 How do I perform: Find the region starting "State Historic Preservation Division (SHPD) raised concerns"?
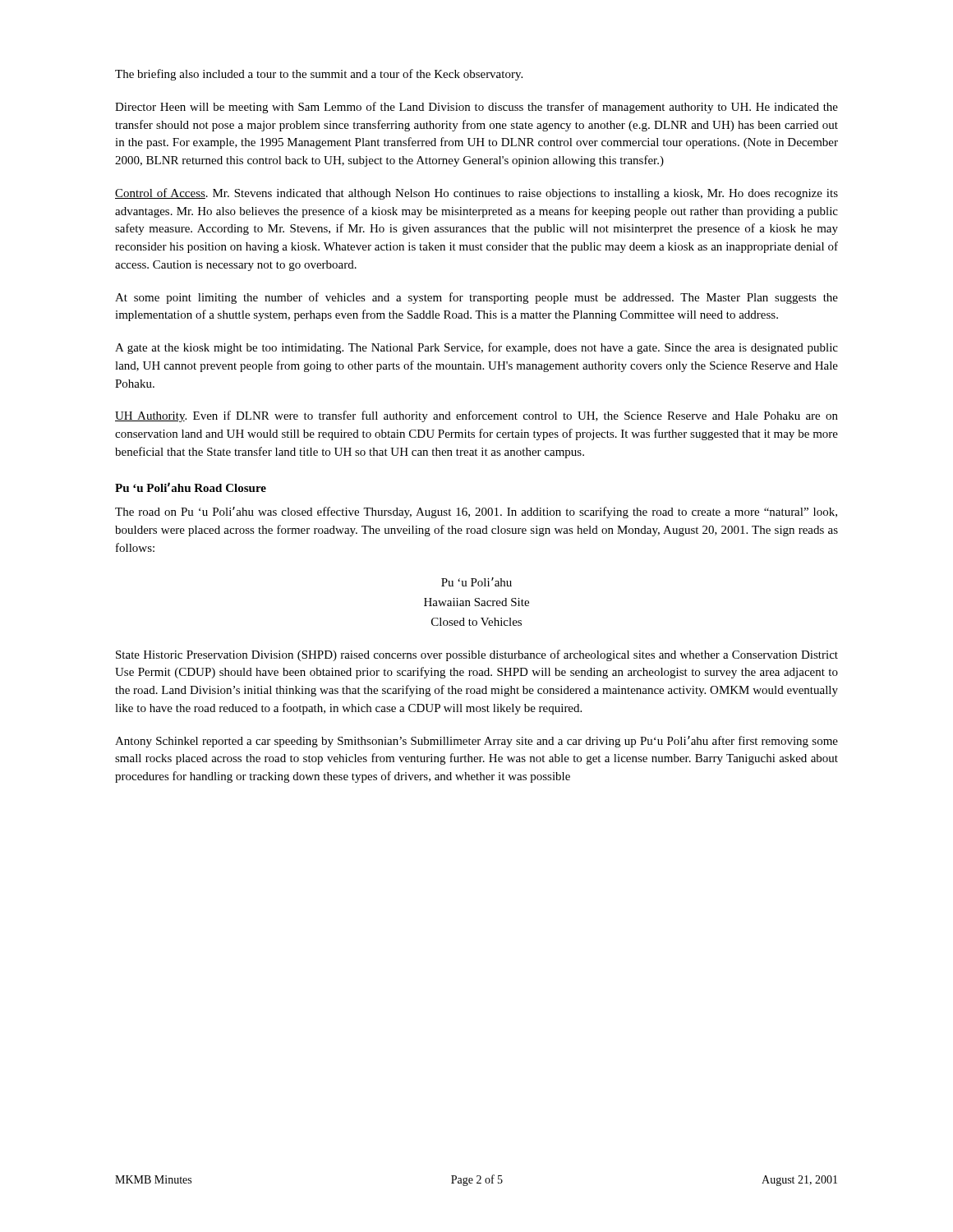point(476,681)
